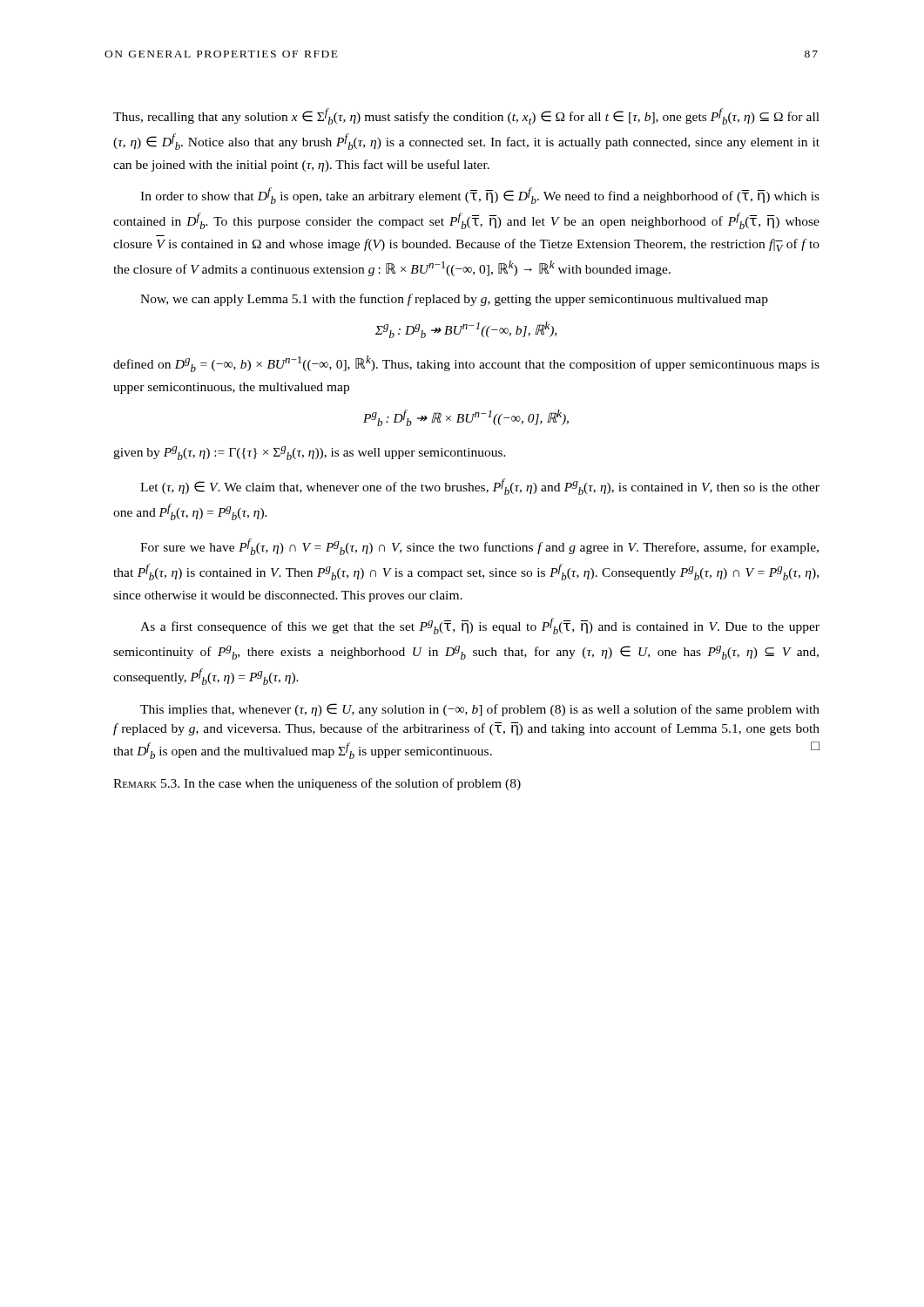Image resolution: width=924 pixels, height=1307 pixels.
Task: Select the formula with the text "Pgb : Dfb ↠ ℝ × BUn−1((−∞, 0],"
Action: [466, 418]
